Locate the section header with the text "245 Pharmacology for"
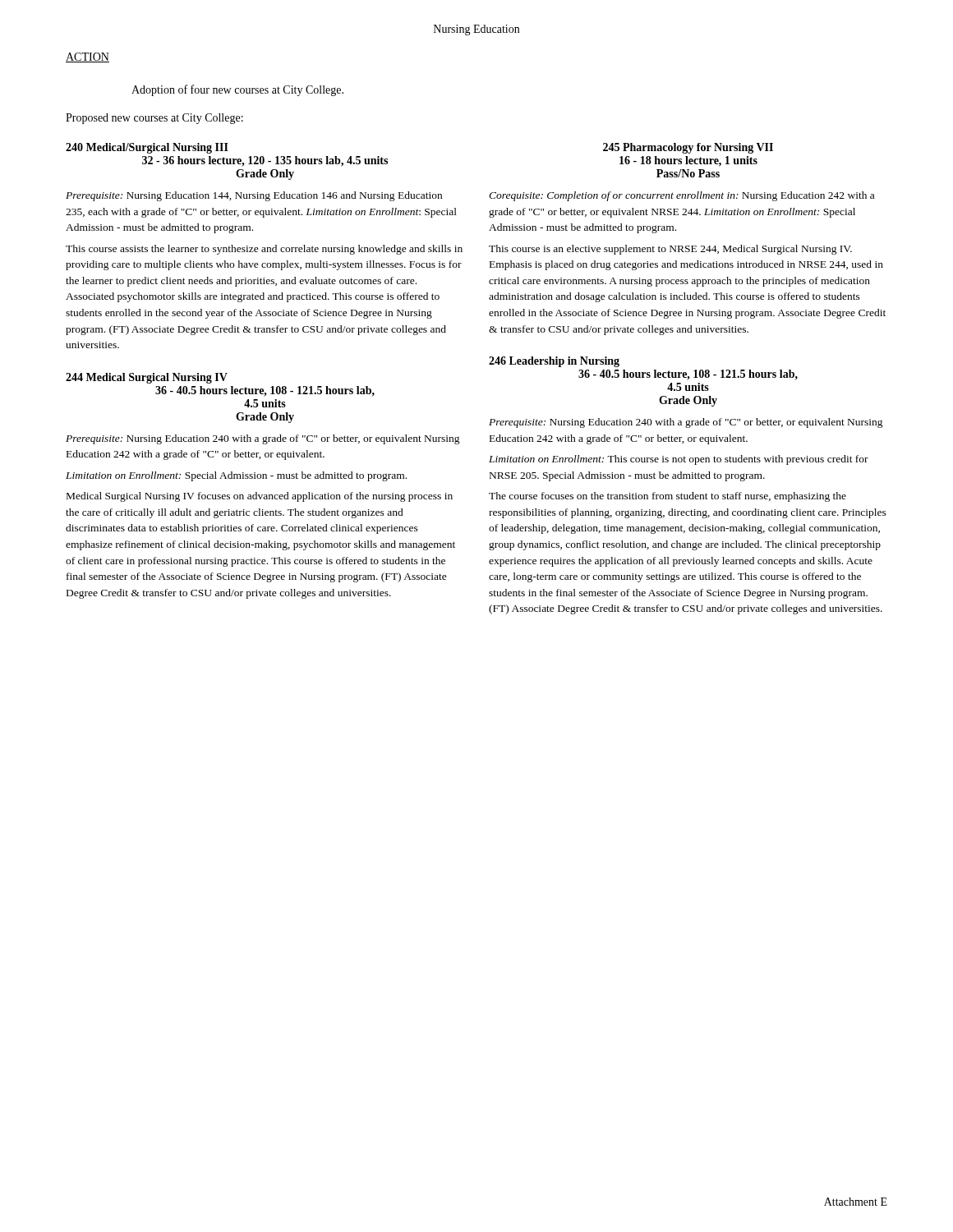The image size is (953, 1232). coord(688,161)
